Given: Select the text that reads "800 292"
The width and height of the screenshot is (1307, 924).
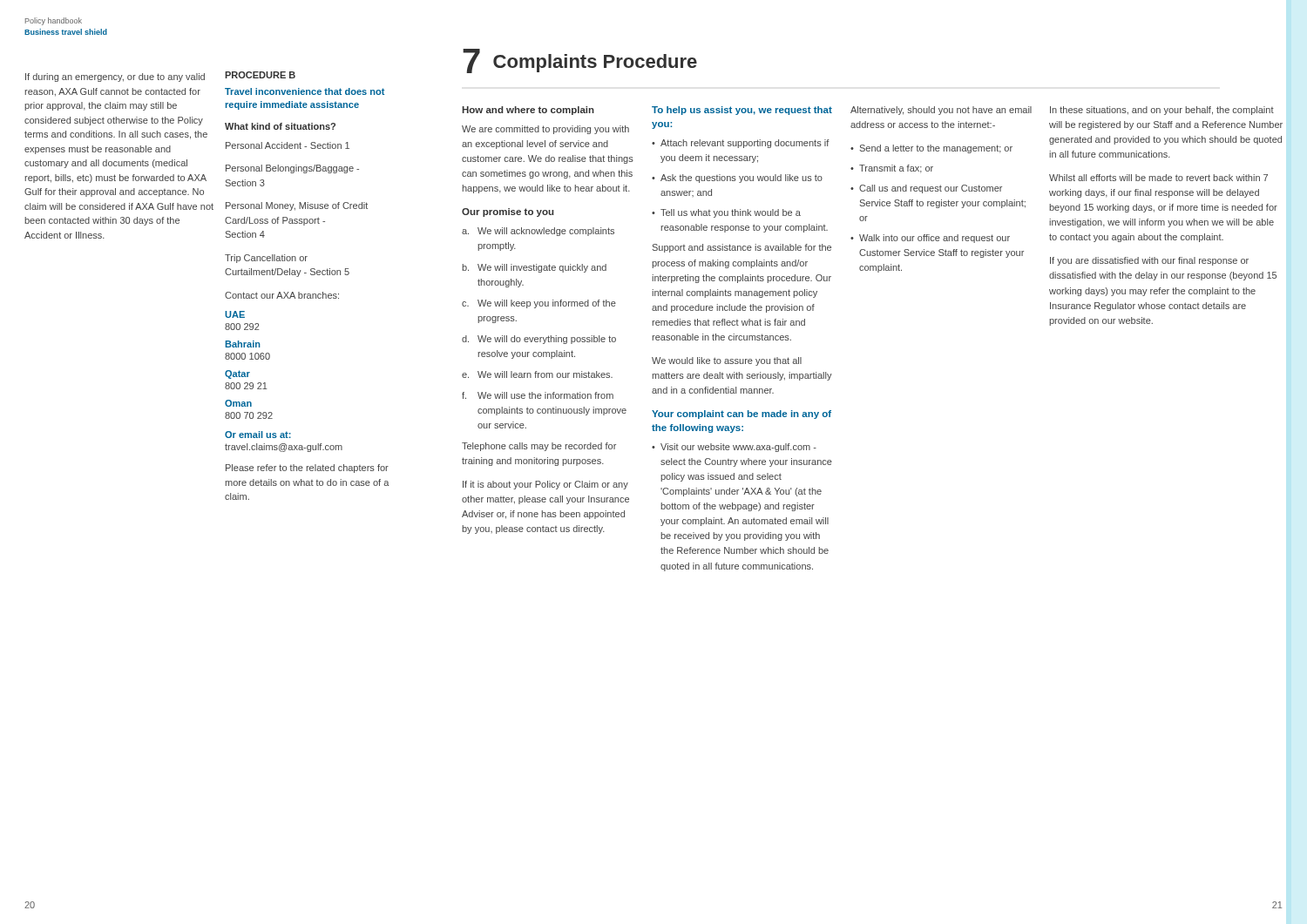Looking at the screenshot, I should (x=242, y=327).
